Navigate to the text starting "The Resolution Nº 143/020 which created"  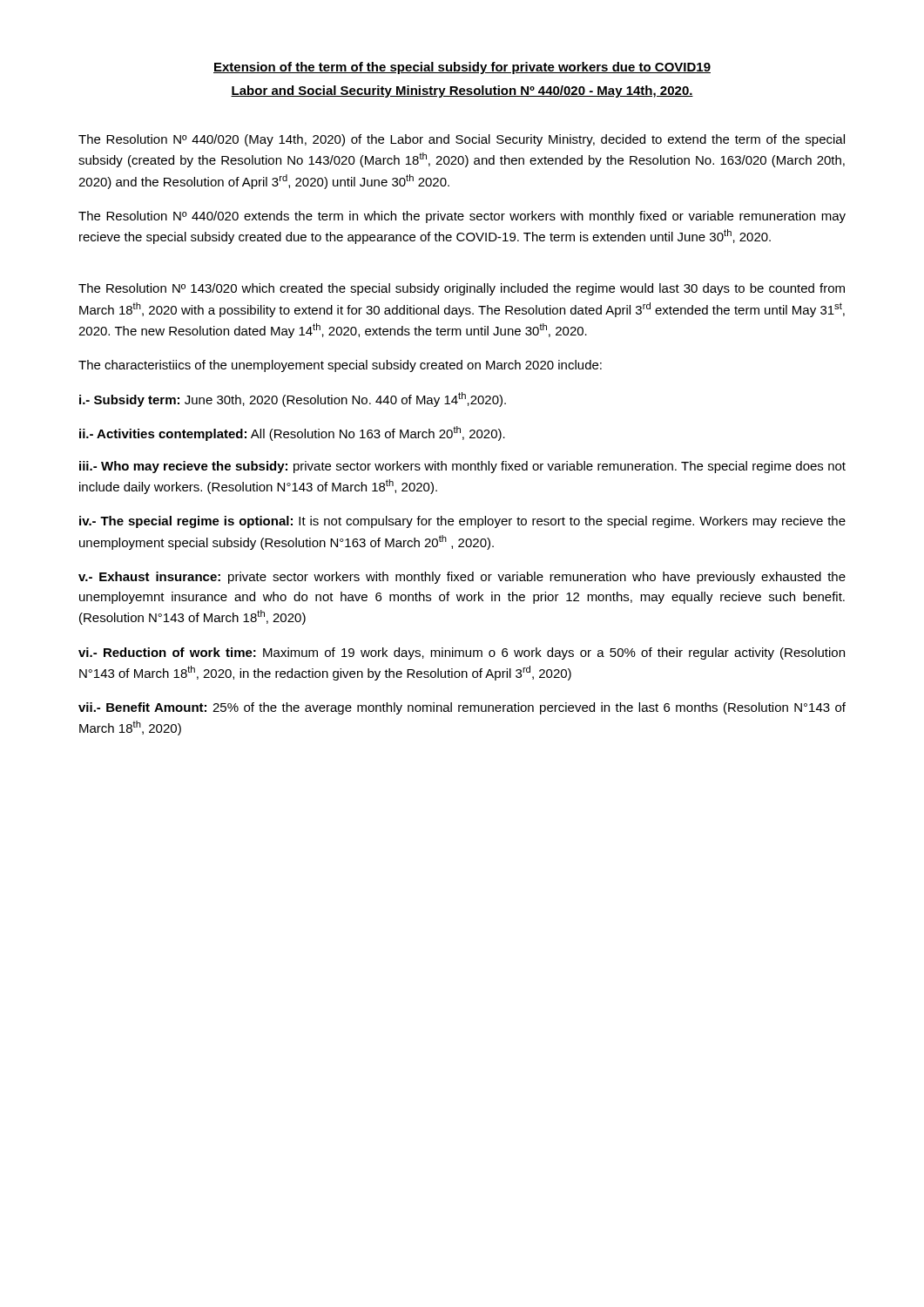pyautogui.click(x=462, y=309)
